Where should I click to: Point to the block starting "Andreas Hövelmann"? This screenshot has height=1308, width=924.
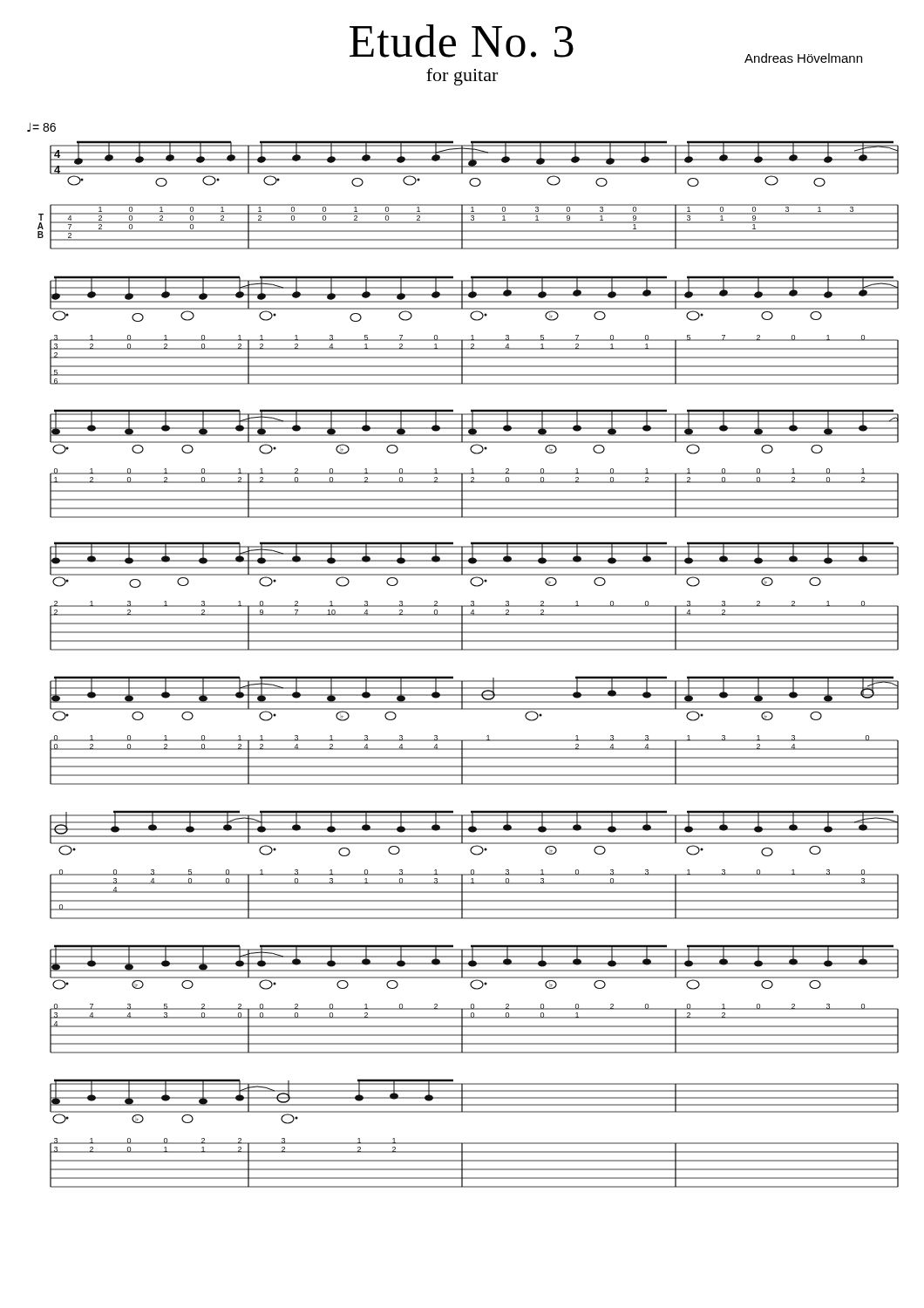(x=804, y=58)
